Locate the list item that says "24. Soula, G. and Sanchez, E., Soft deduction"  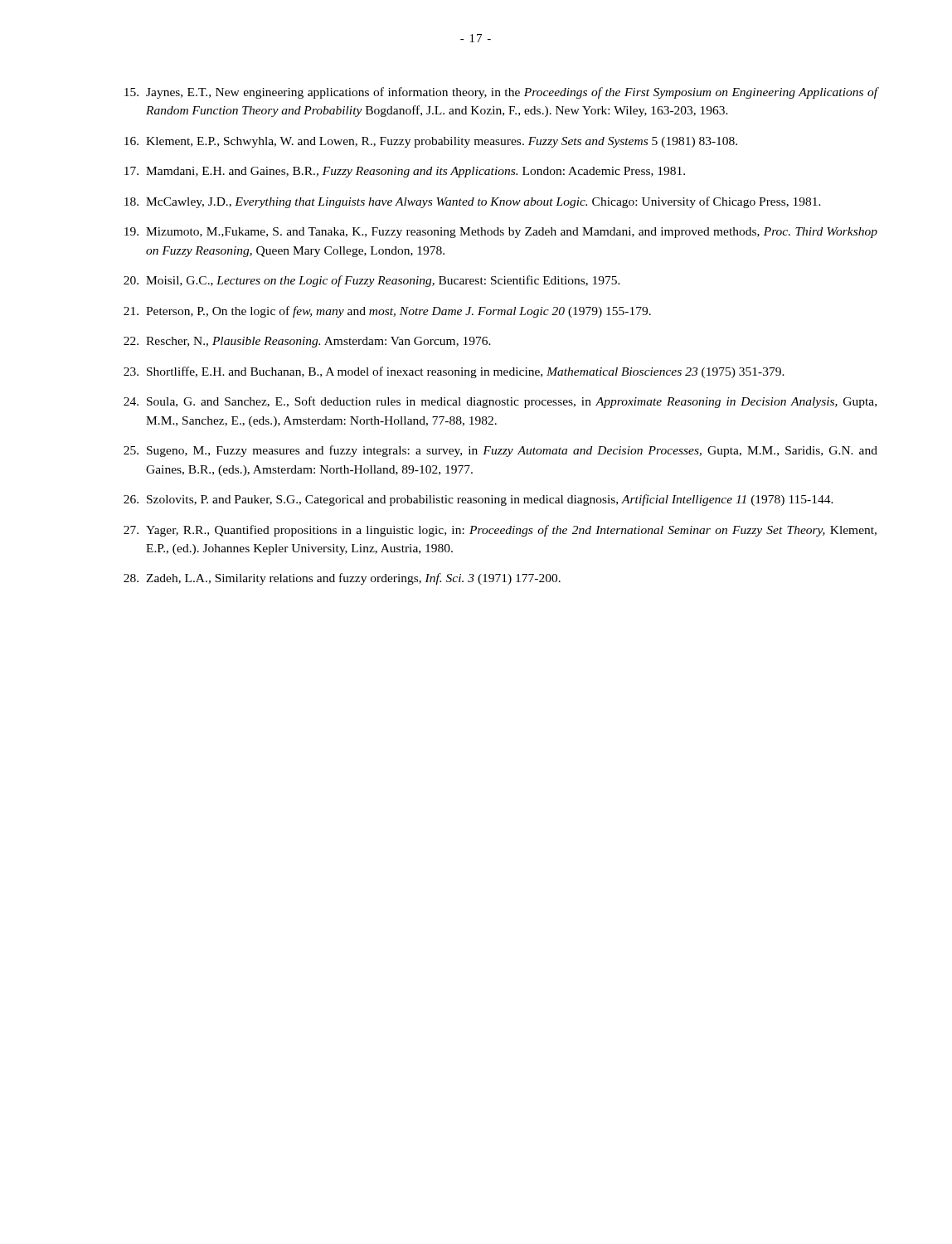pos(488,411)
